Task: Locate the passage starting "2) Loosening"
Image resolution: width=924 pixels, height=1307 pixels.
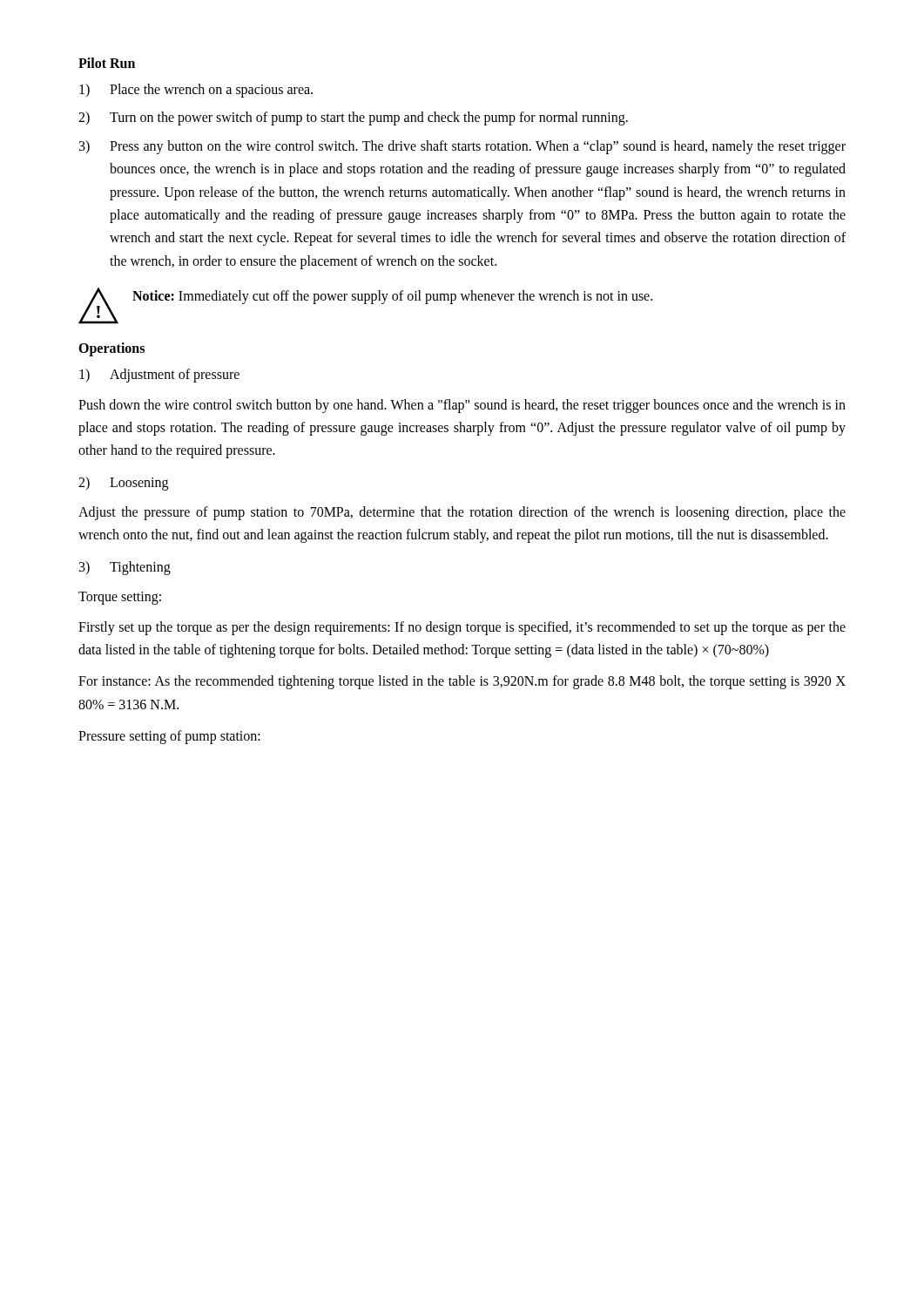Action: click(x=123, y=484)
